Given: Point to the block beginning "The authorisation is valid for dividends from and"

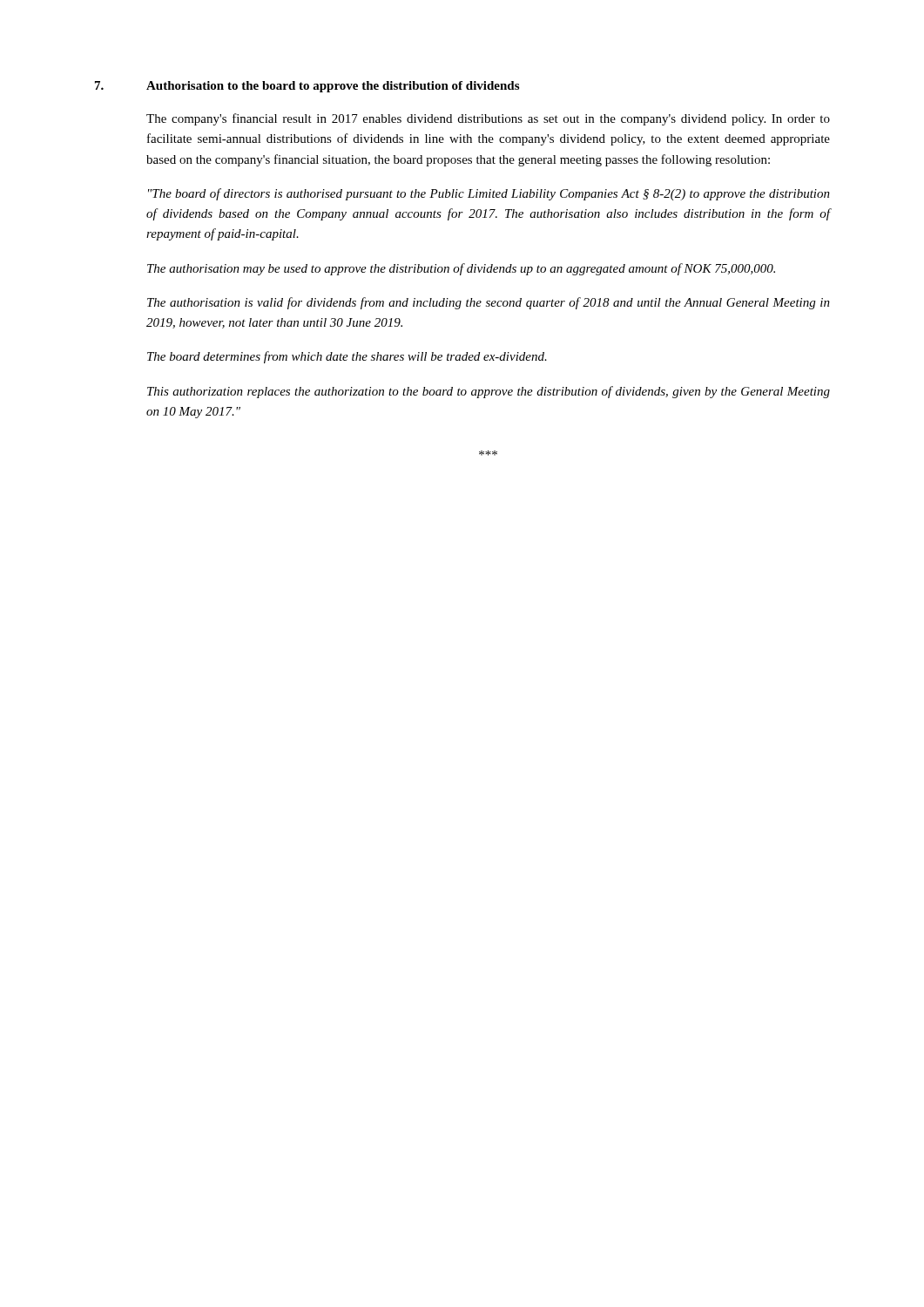Looking at the screenshot, I should 488,312.
